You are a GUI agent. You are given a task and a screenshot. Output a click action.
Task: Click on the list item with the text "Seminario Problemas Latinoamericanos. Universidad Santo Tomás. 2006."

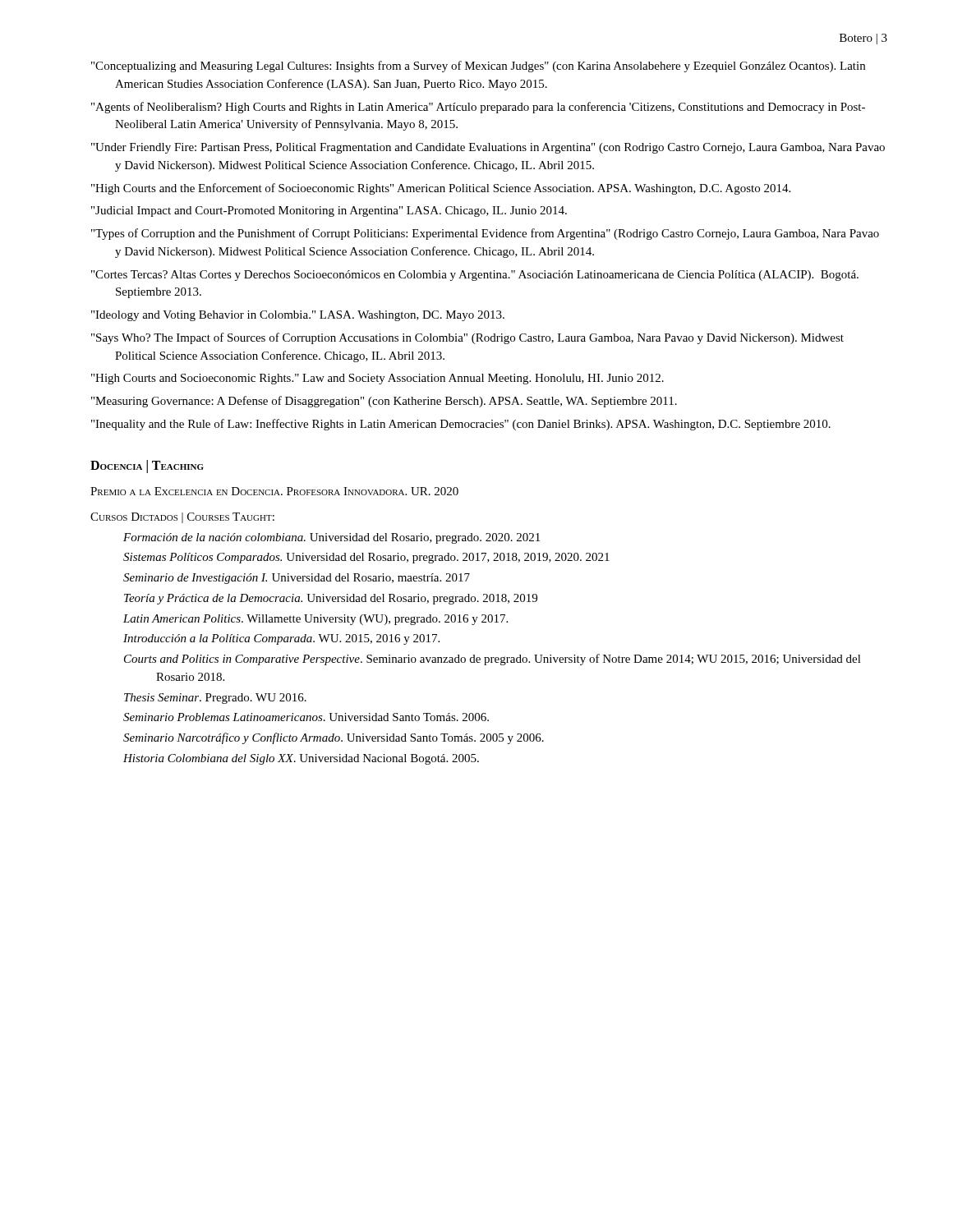pyautogui.click(x=306, y=717)
